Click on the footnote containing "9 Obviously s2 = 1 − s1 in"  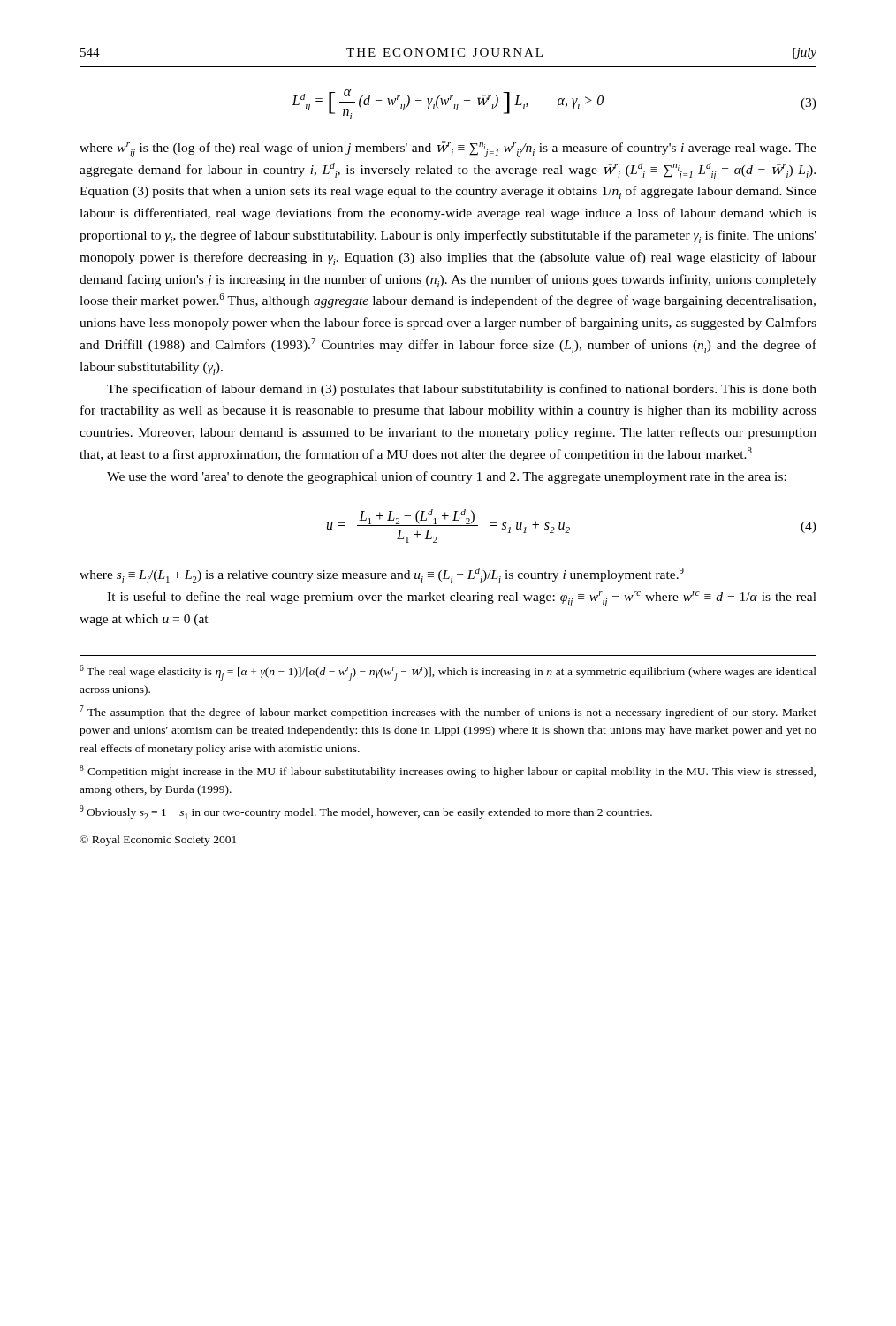[366, 813]
